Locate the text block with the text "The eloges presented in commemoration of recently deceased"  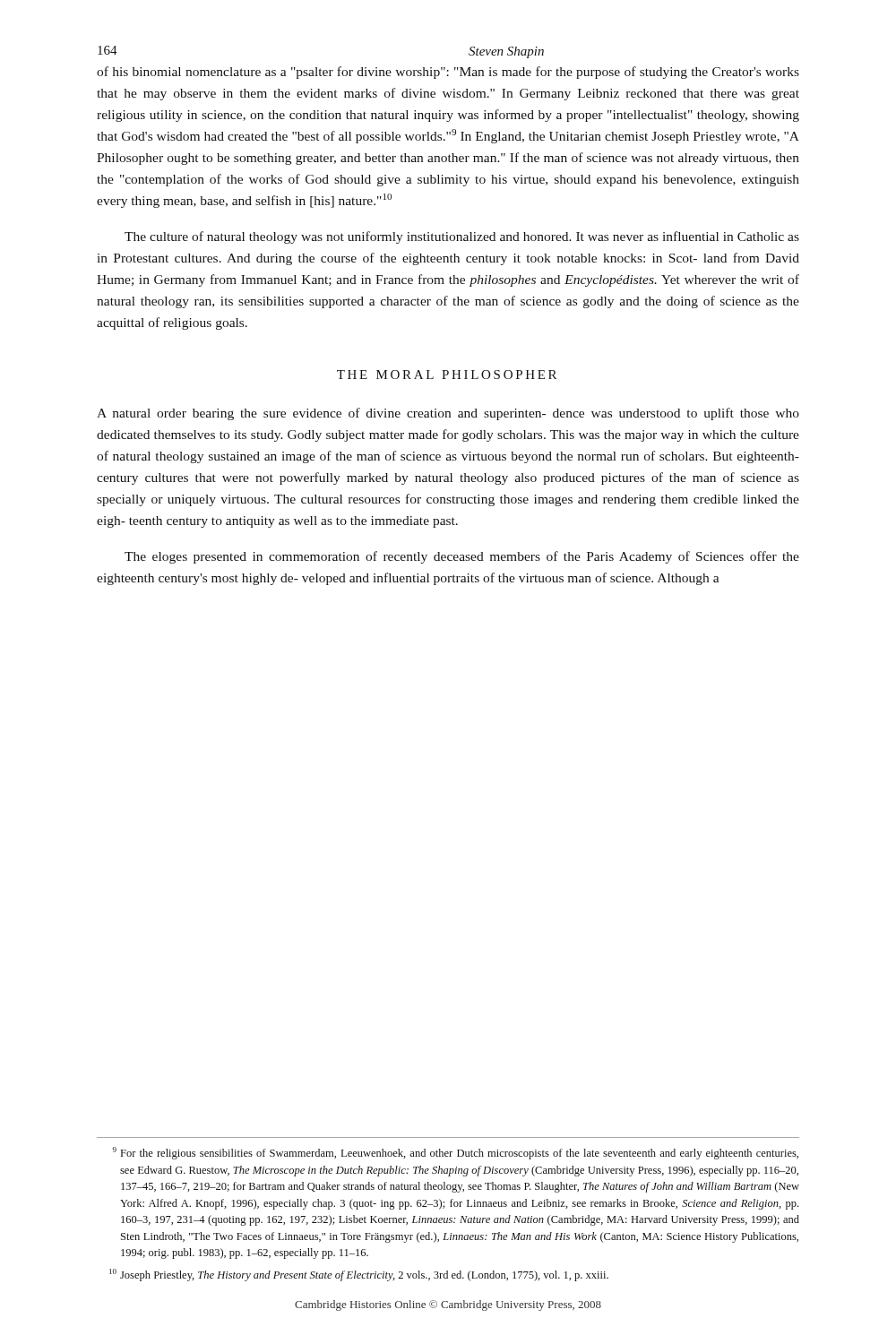click(x=448, y=567)
